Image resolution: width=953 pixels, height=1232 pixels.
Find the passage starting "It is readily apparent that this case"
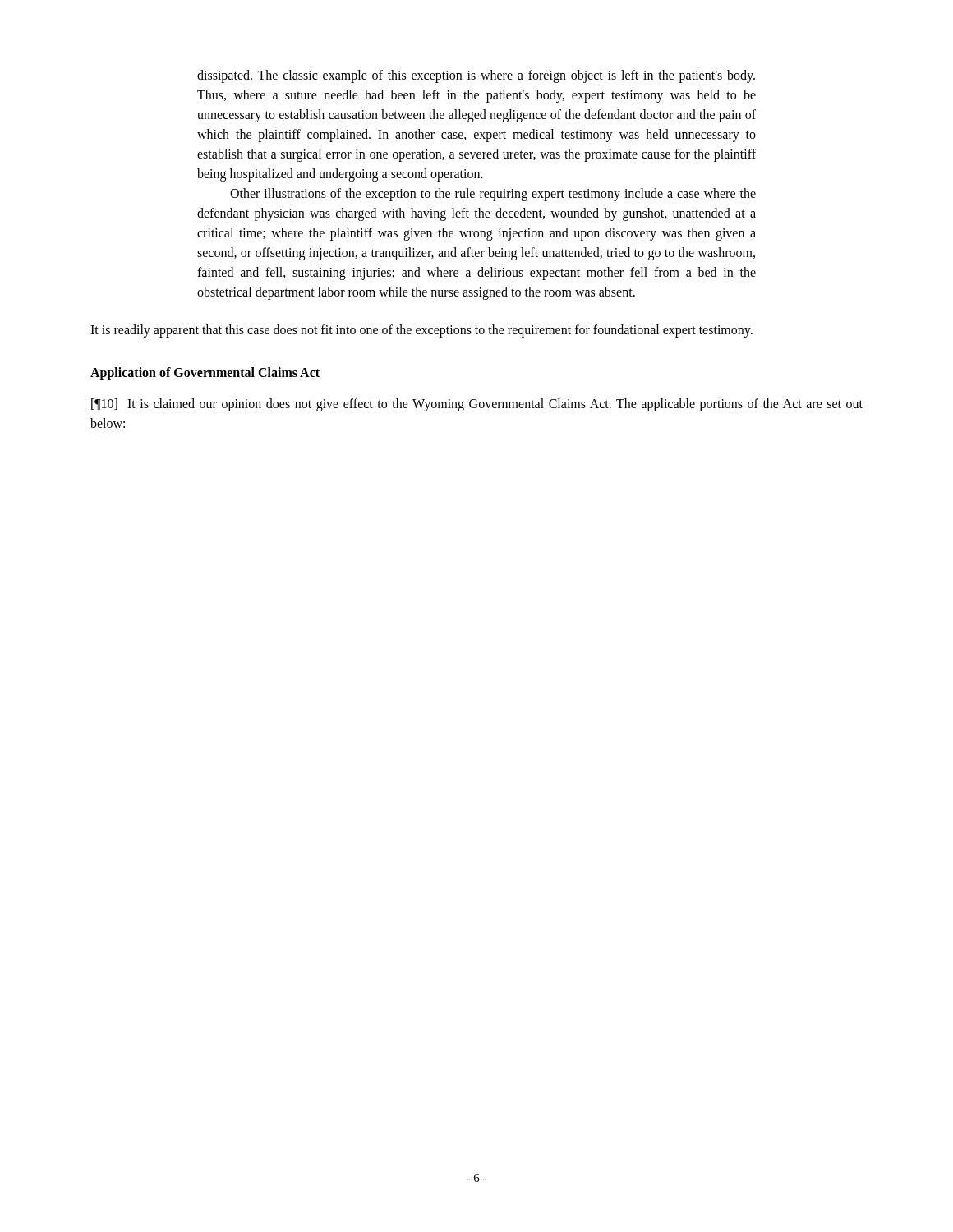(422, 330)
